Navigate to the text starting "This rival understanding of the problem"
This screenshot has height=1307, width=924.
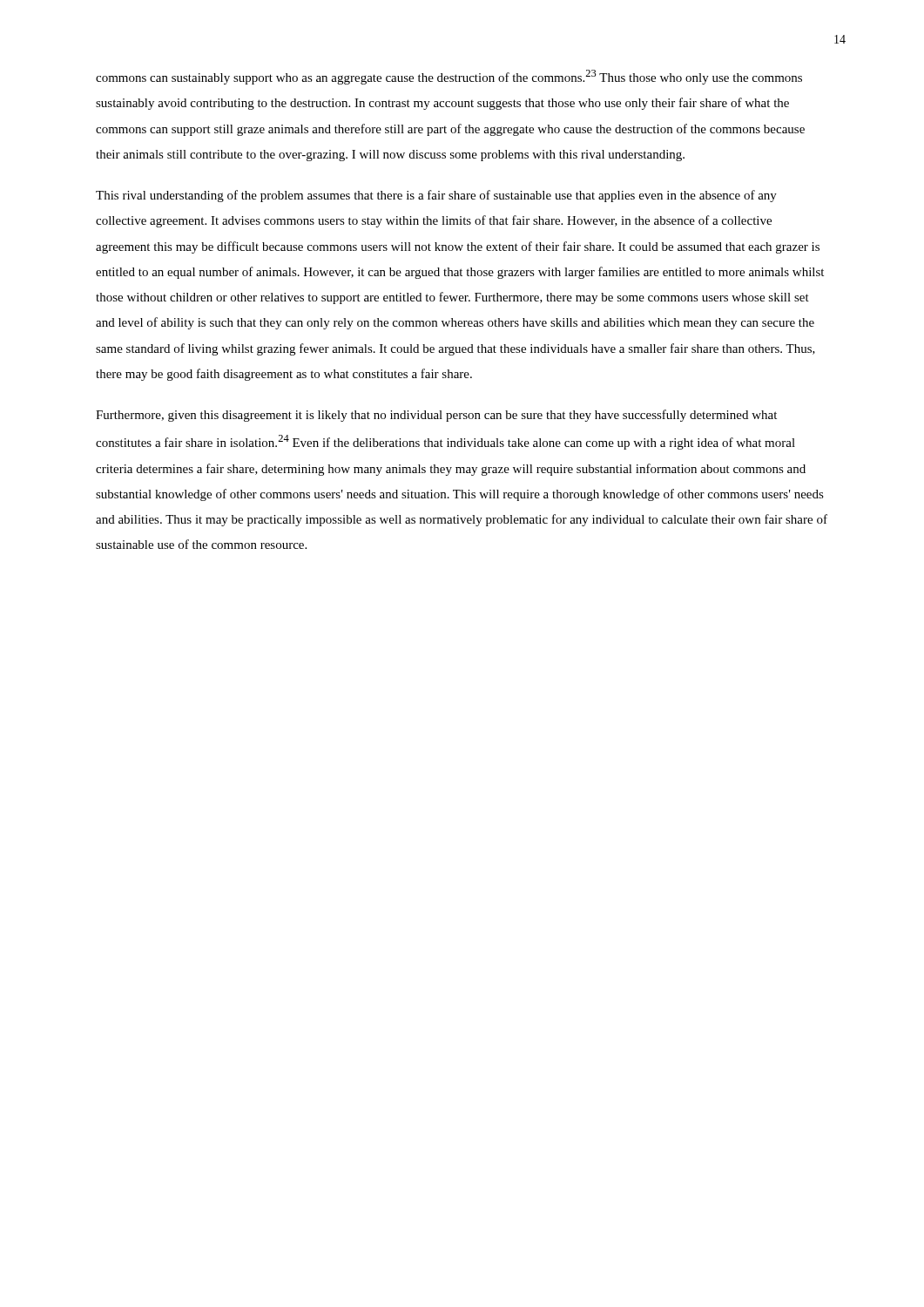pyautogui.click(x=460, y=284)
